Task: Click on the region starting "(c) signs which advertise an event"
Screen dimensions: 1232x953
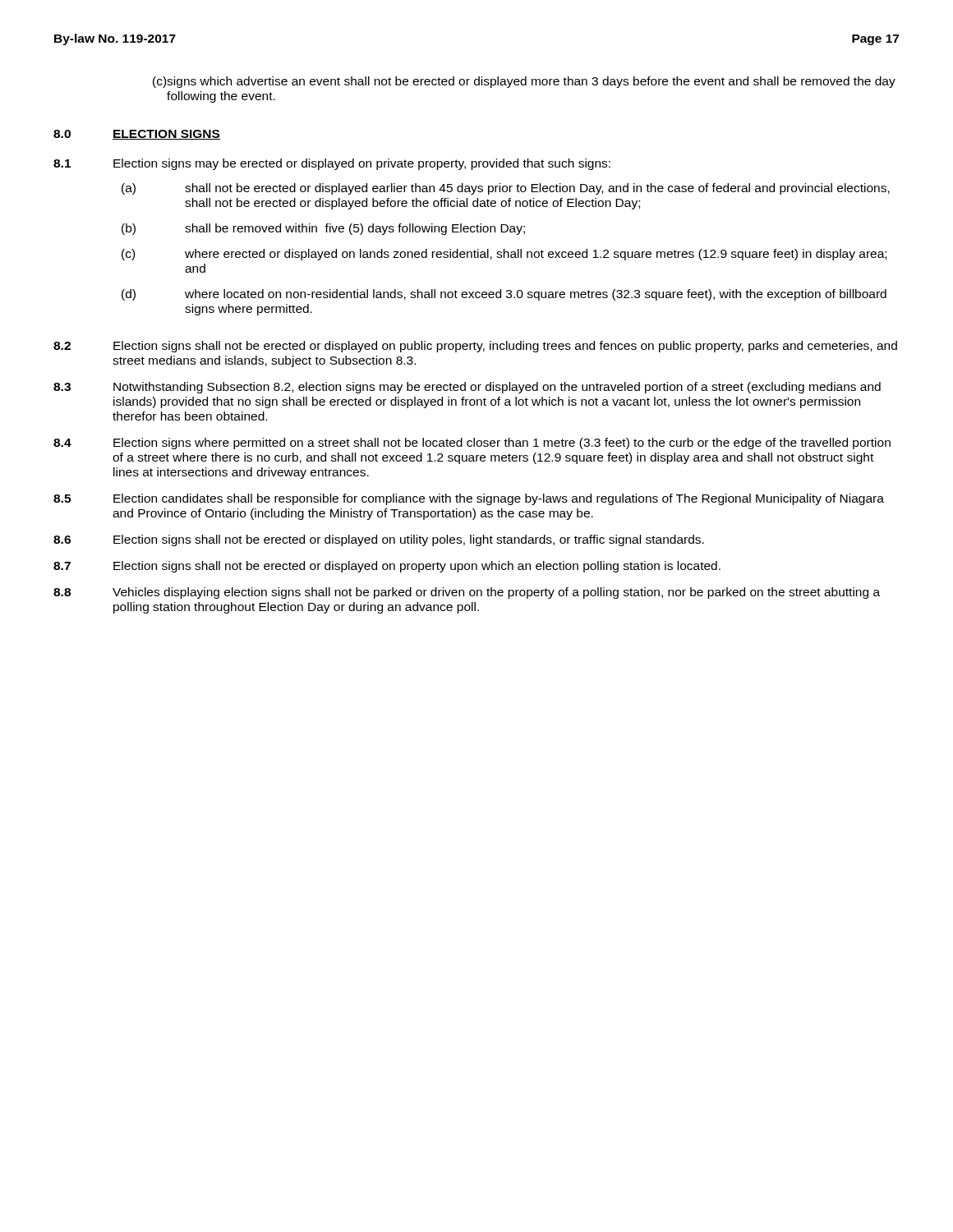Action: click(476, 89)
